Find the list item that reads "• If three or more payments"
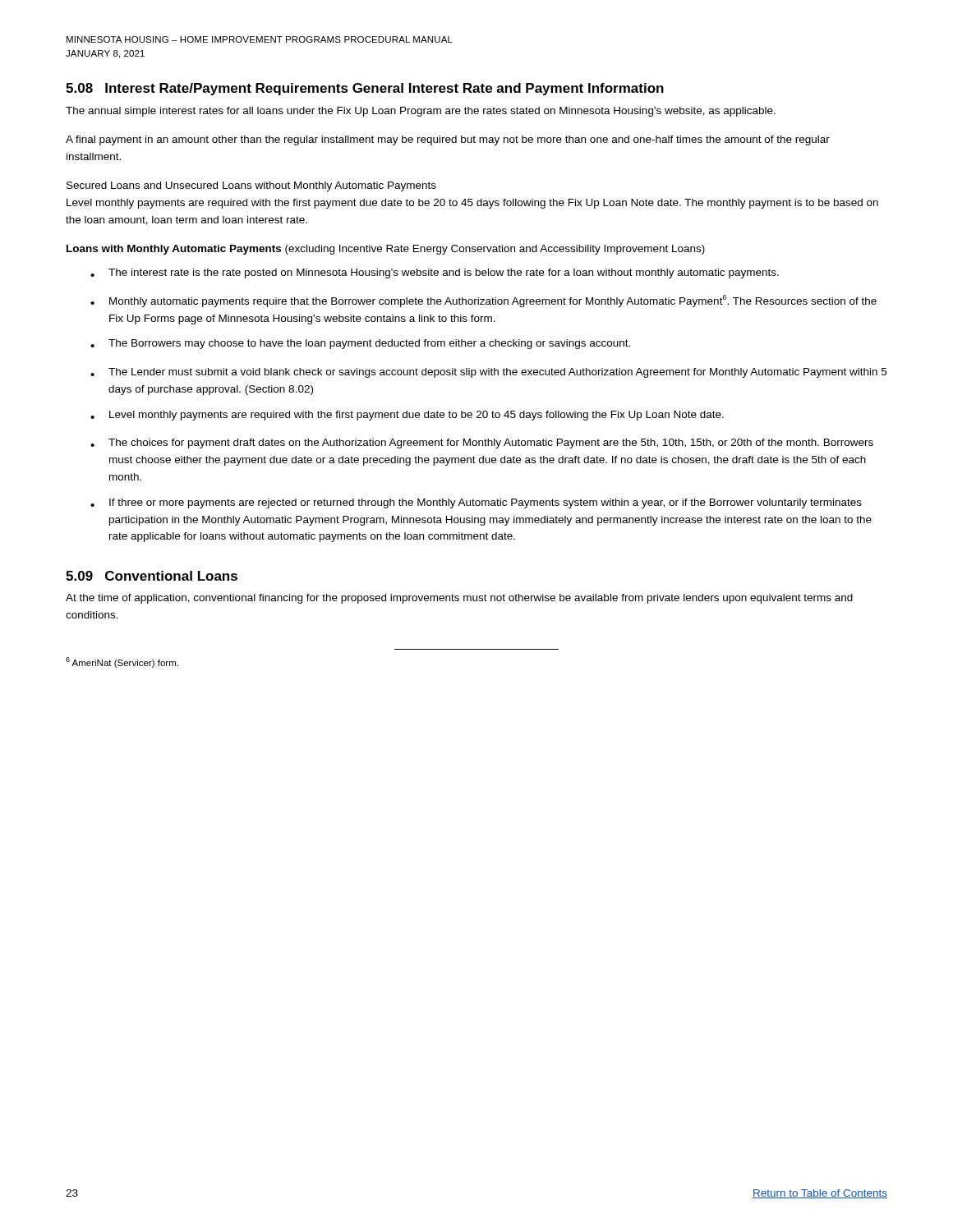Screen dimensions: 1232x953 [x=489, y=520]
